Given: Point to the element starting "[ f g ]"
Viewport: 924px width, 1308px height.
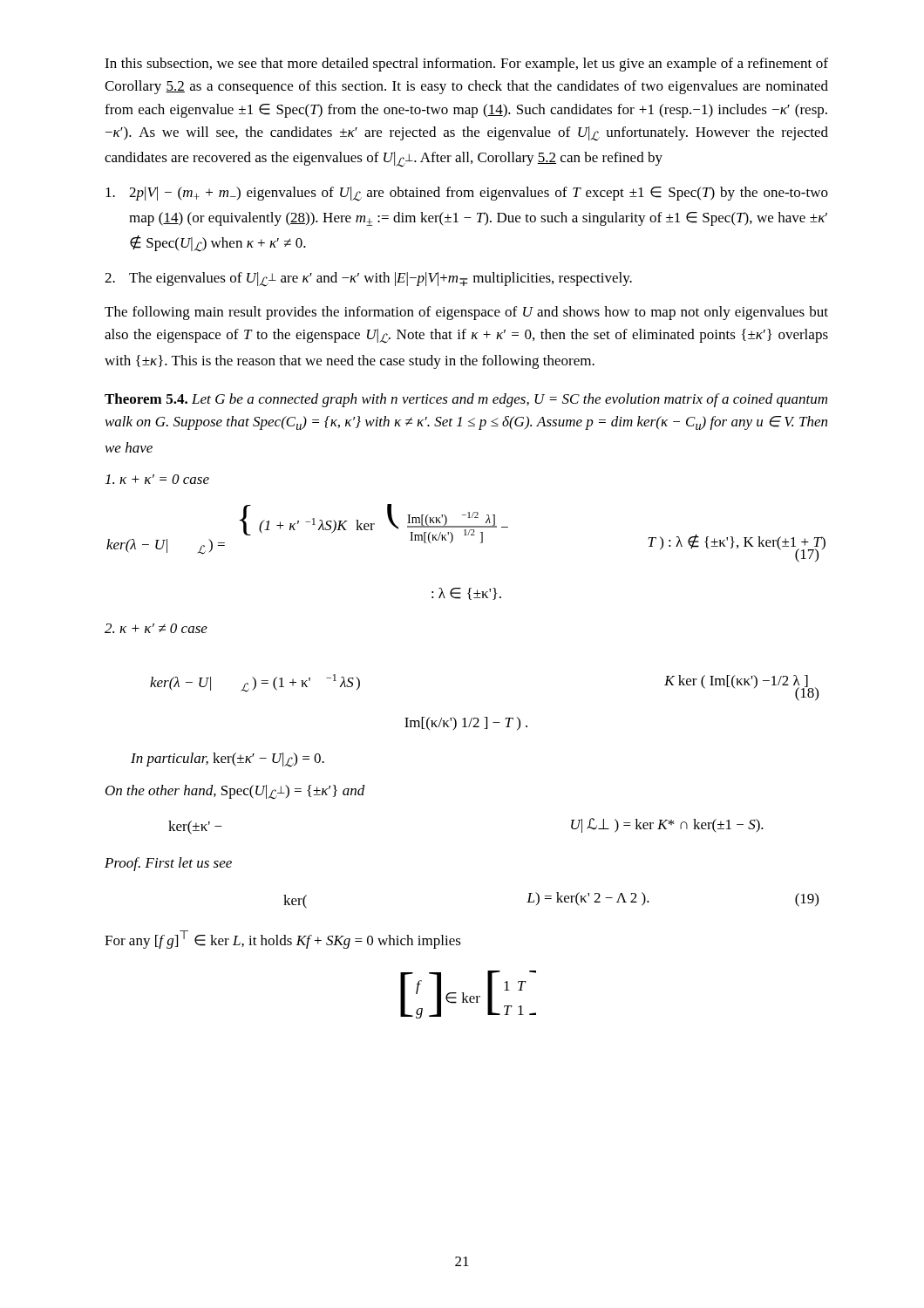Looking at the screenshot, I should [469, 995].
